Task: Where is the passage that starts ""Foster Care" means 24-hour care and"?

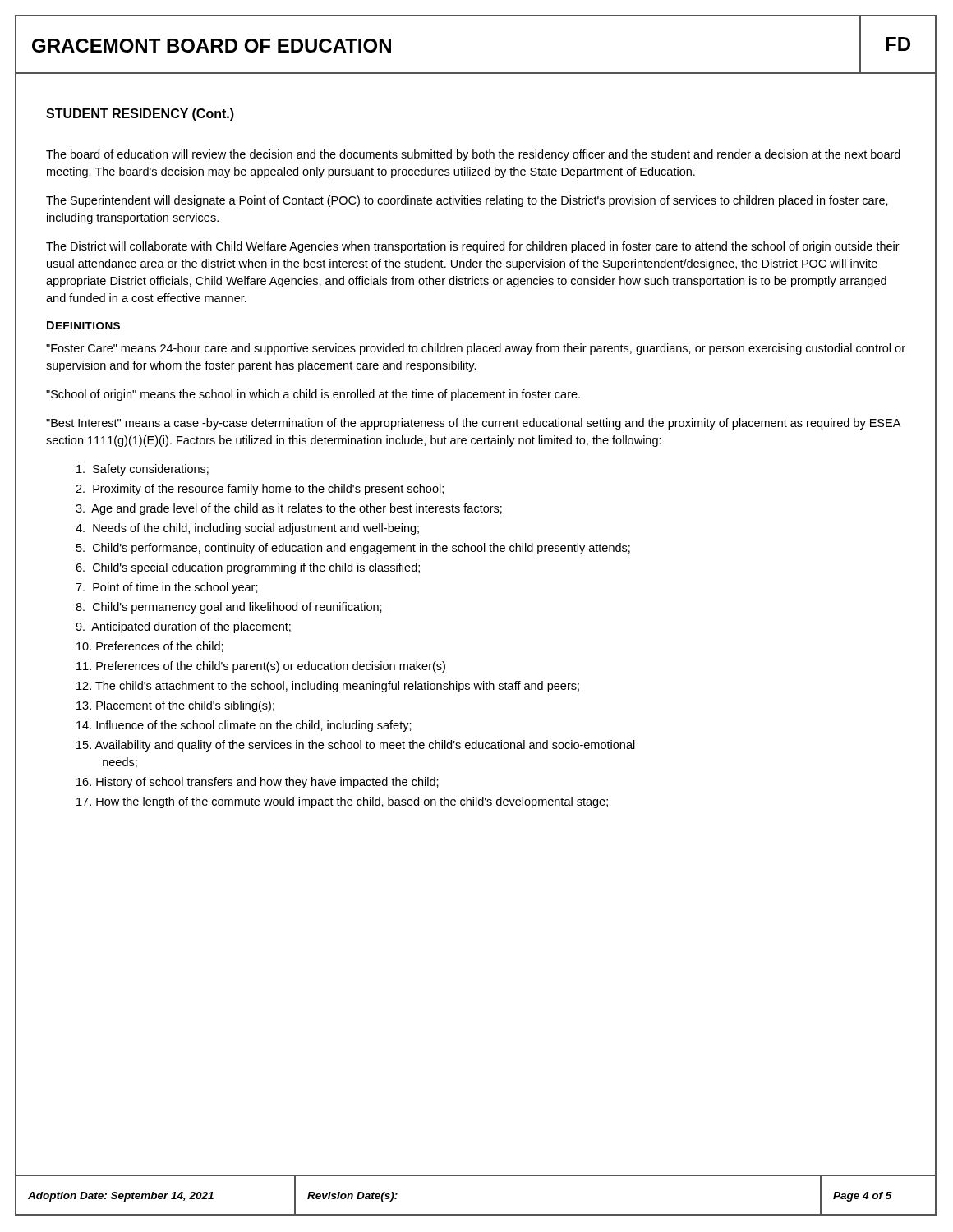Action: click(476, 357)
